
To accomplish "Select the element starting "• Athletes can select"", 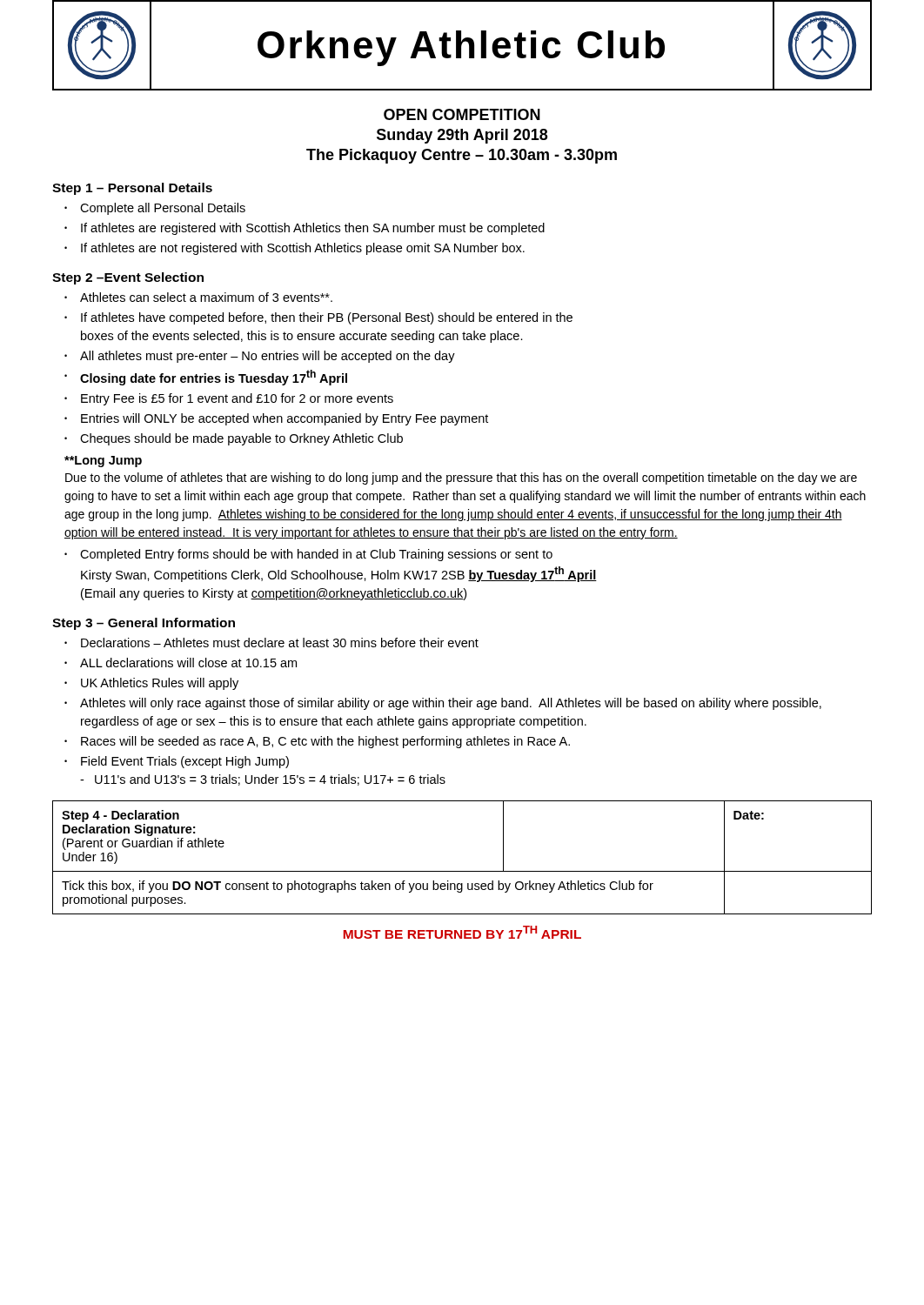I will [198, 297].
